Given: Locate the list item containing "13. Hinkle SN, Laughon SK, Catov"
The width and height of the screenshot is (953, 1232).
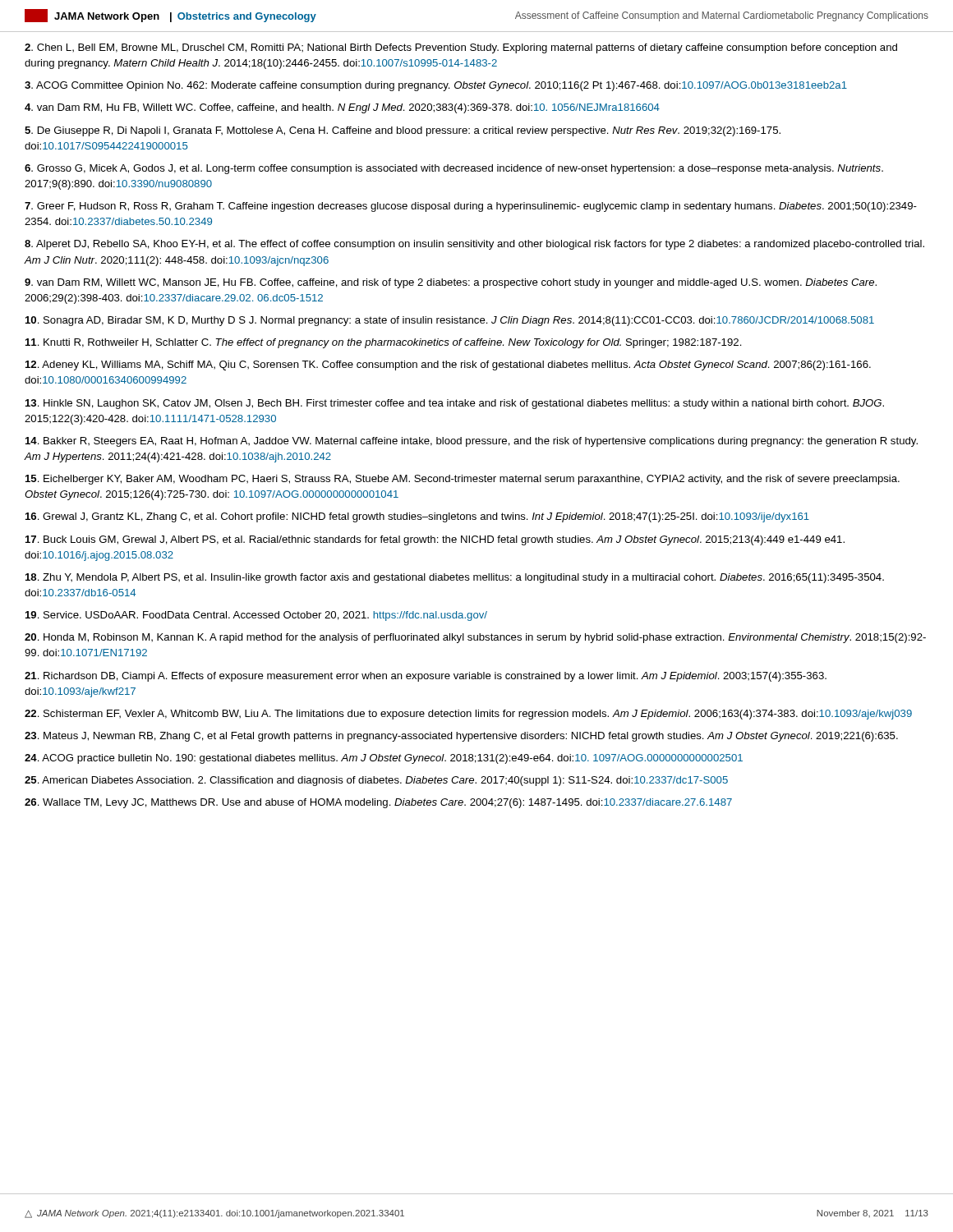Looking at the screenshot, I should [x=455, y=410].
